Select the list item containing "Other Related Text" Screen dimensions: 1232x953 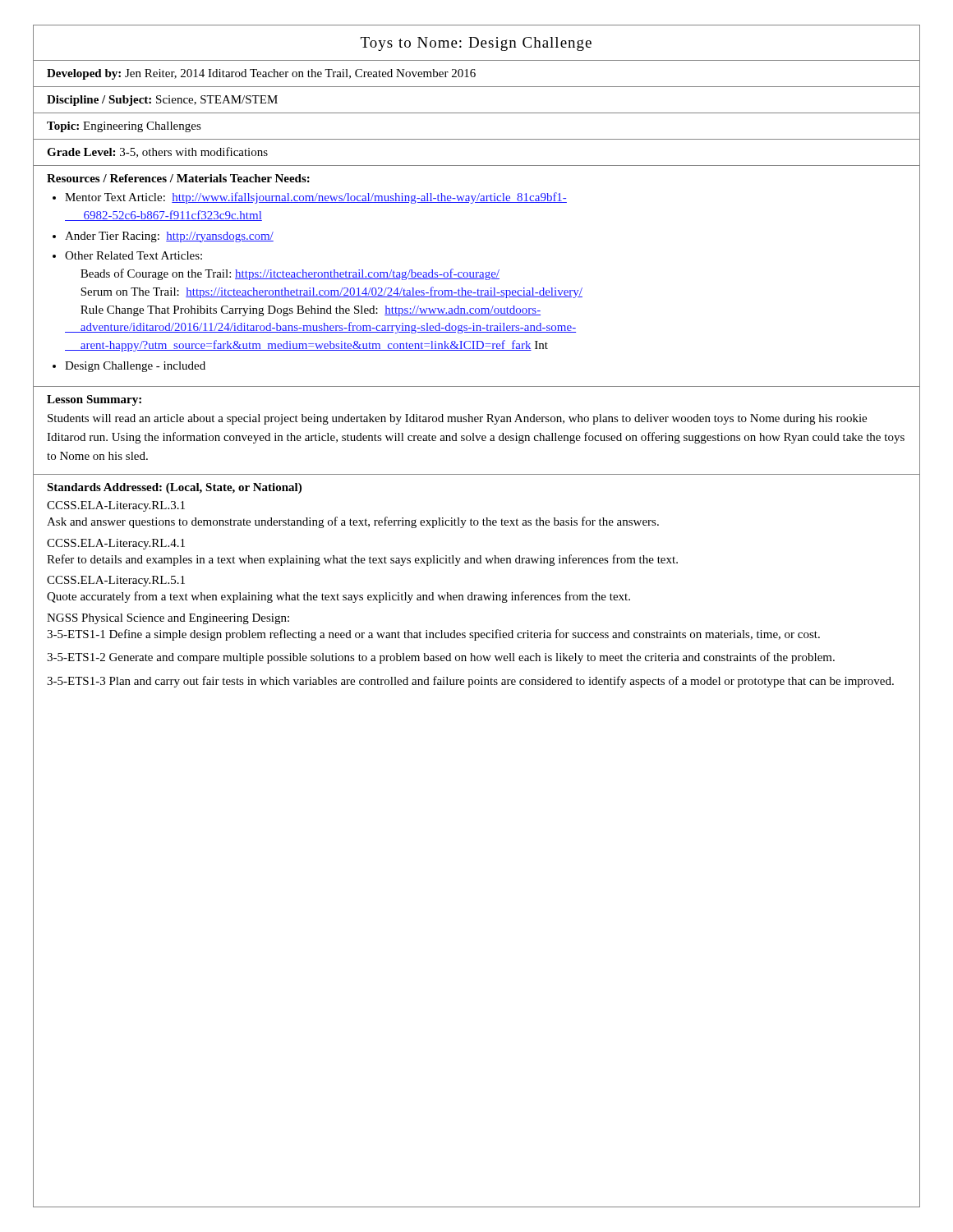click(x=324, y=300)
